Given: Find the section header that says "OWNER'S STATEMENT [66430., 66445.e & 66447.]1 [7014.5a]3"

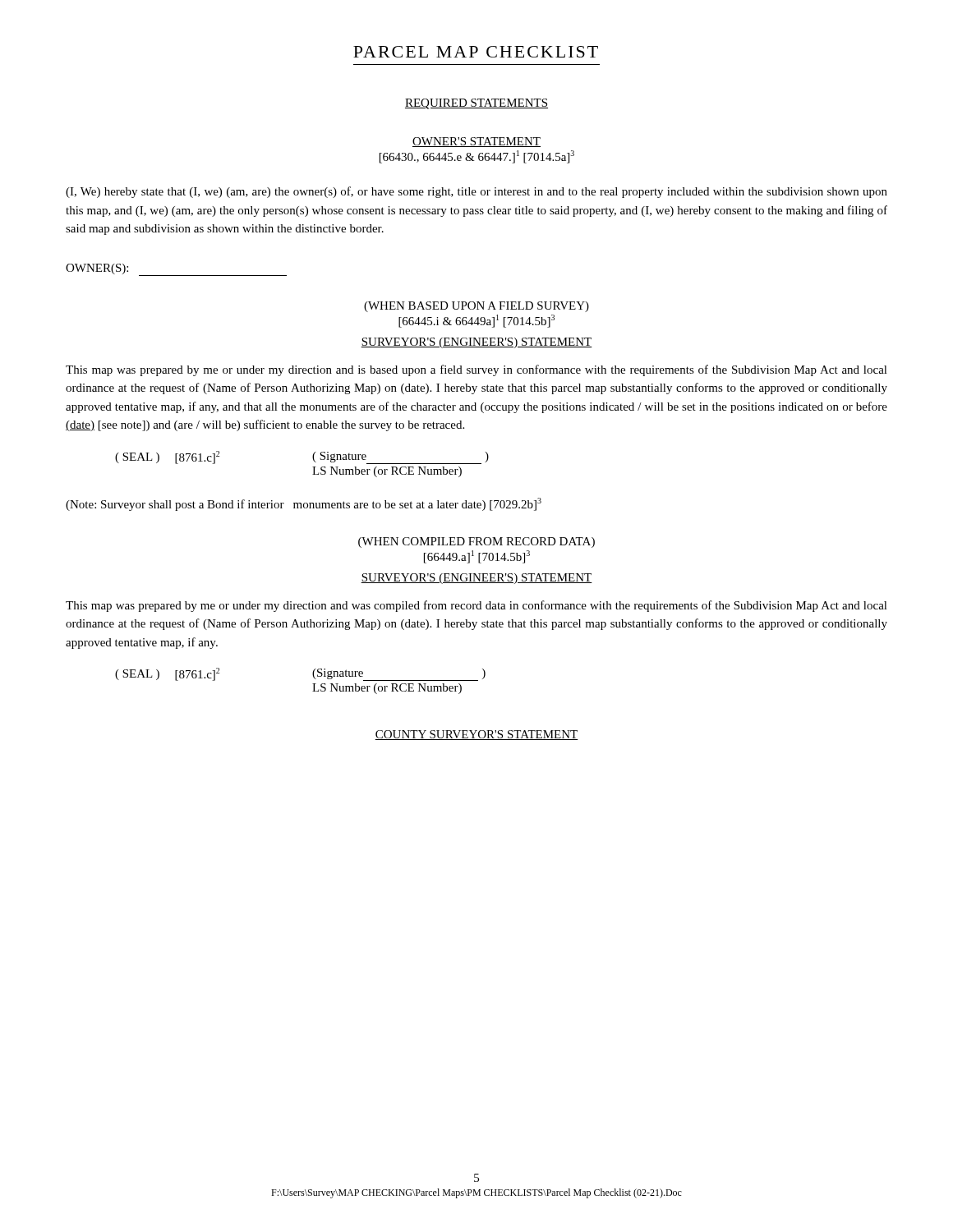Looking at the screenshot, I should (x=476, y=149).
